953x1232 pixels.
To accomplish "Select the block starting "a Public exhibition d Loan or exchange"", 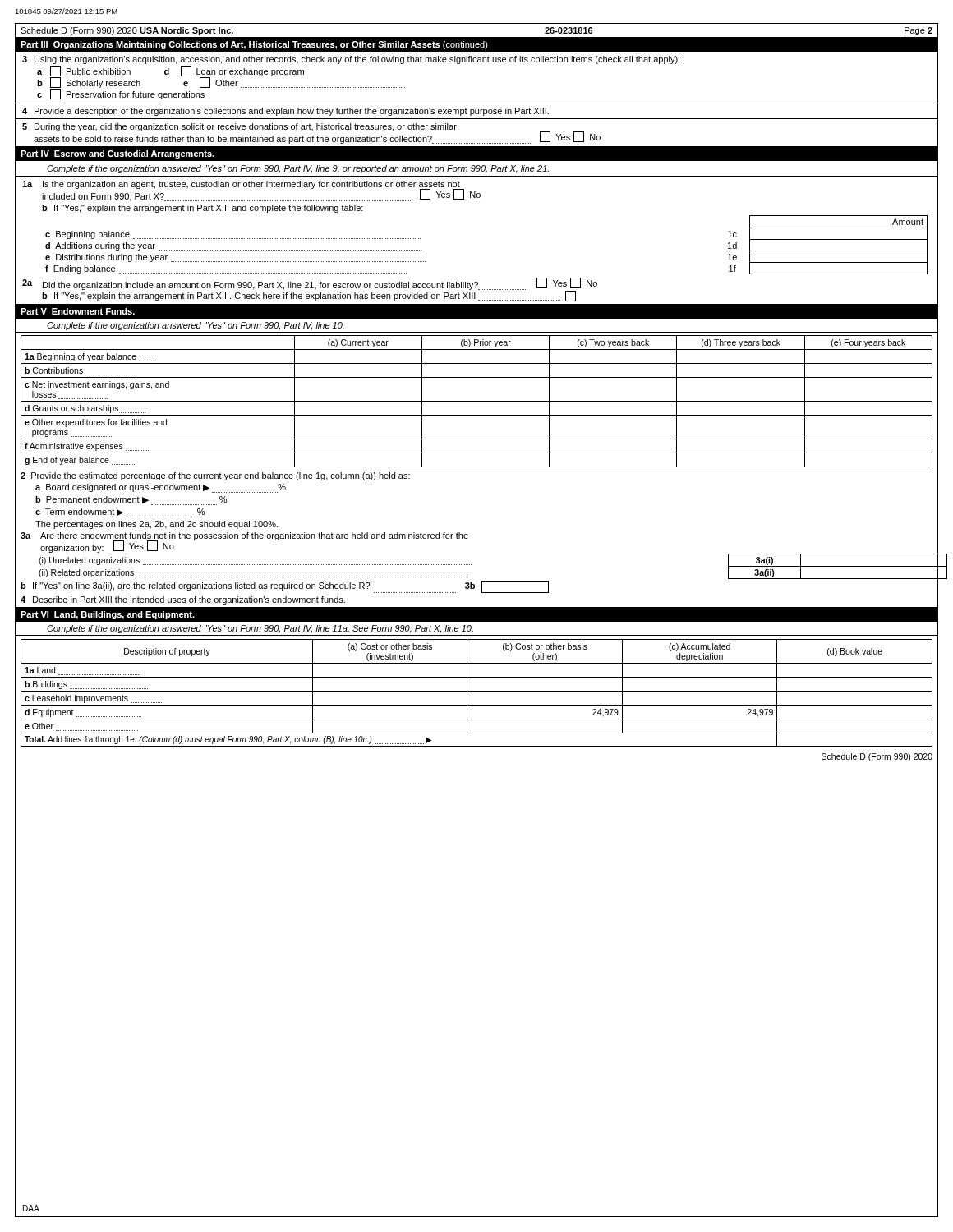I will (x=171, y=71).
